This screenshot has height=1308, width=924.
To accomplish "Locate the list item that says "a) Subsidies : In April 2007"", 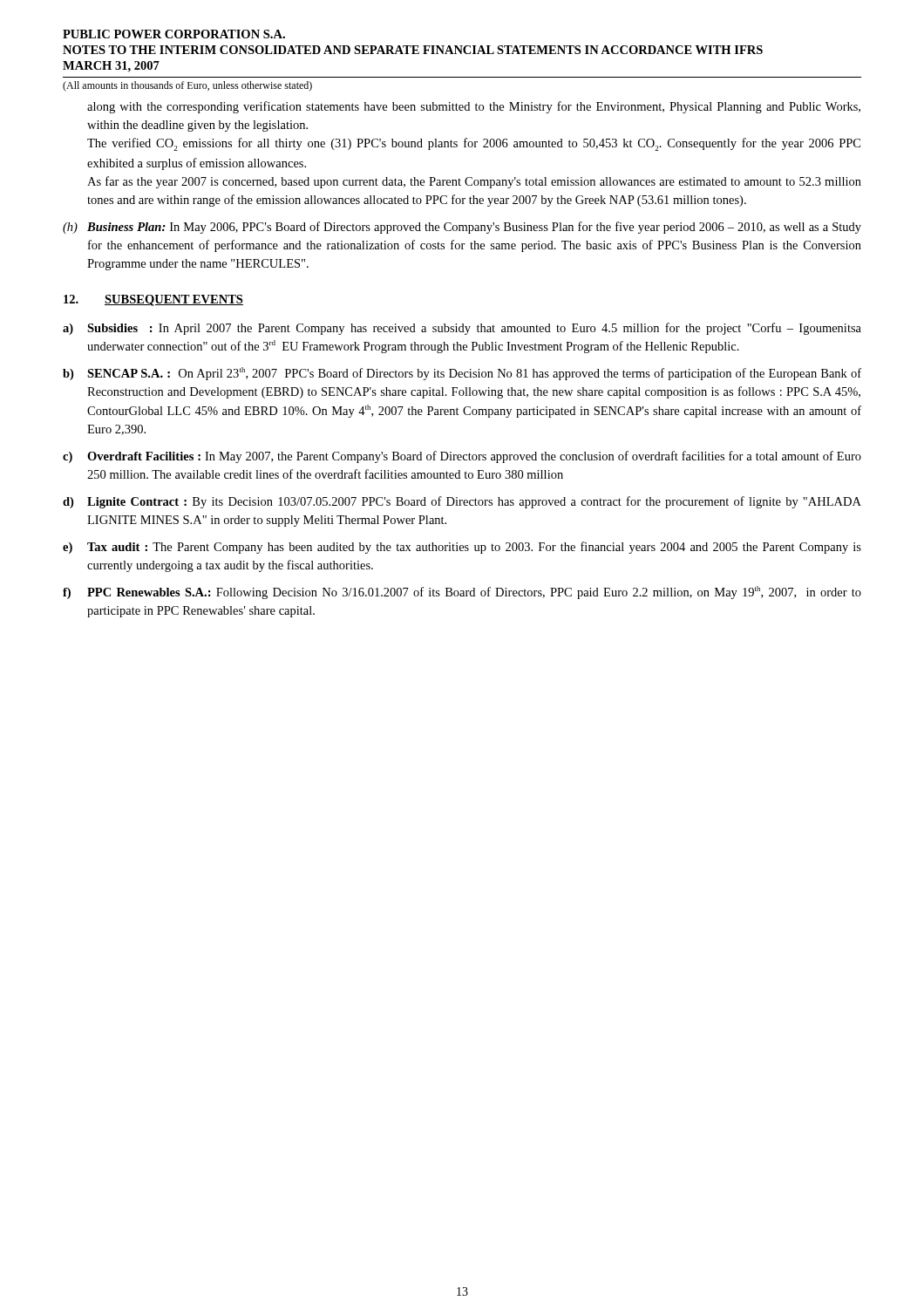I will point(462,338).
